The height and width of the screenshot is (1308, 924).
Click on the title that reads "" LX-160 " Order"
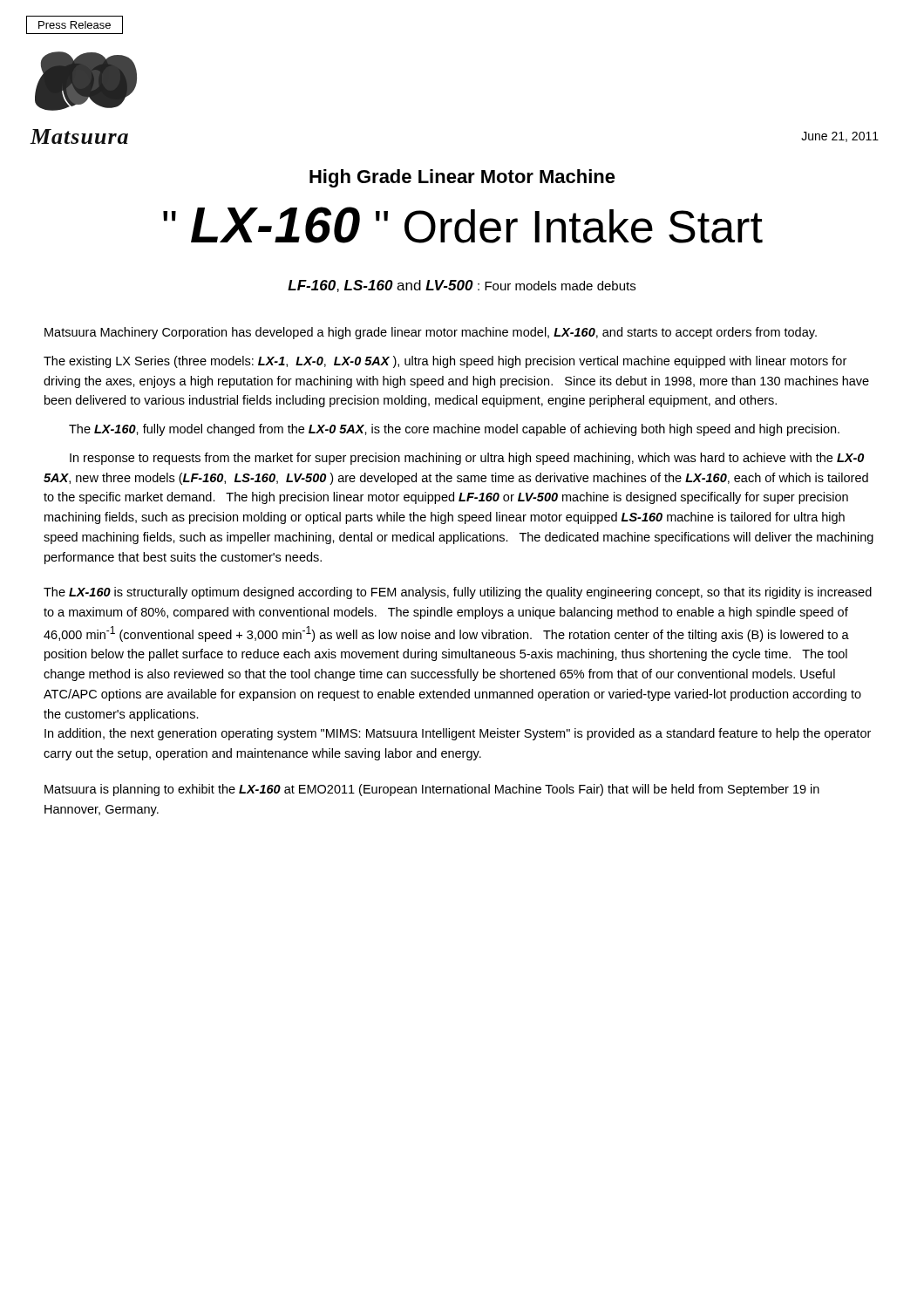462,225
